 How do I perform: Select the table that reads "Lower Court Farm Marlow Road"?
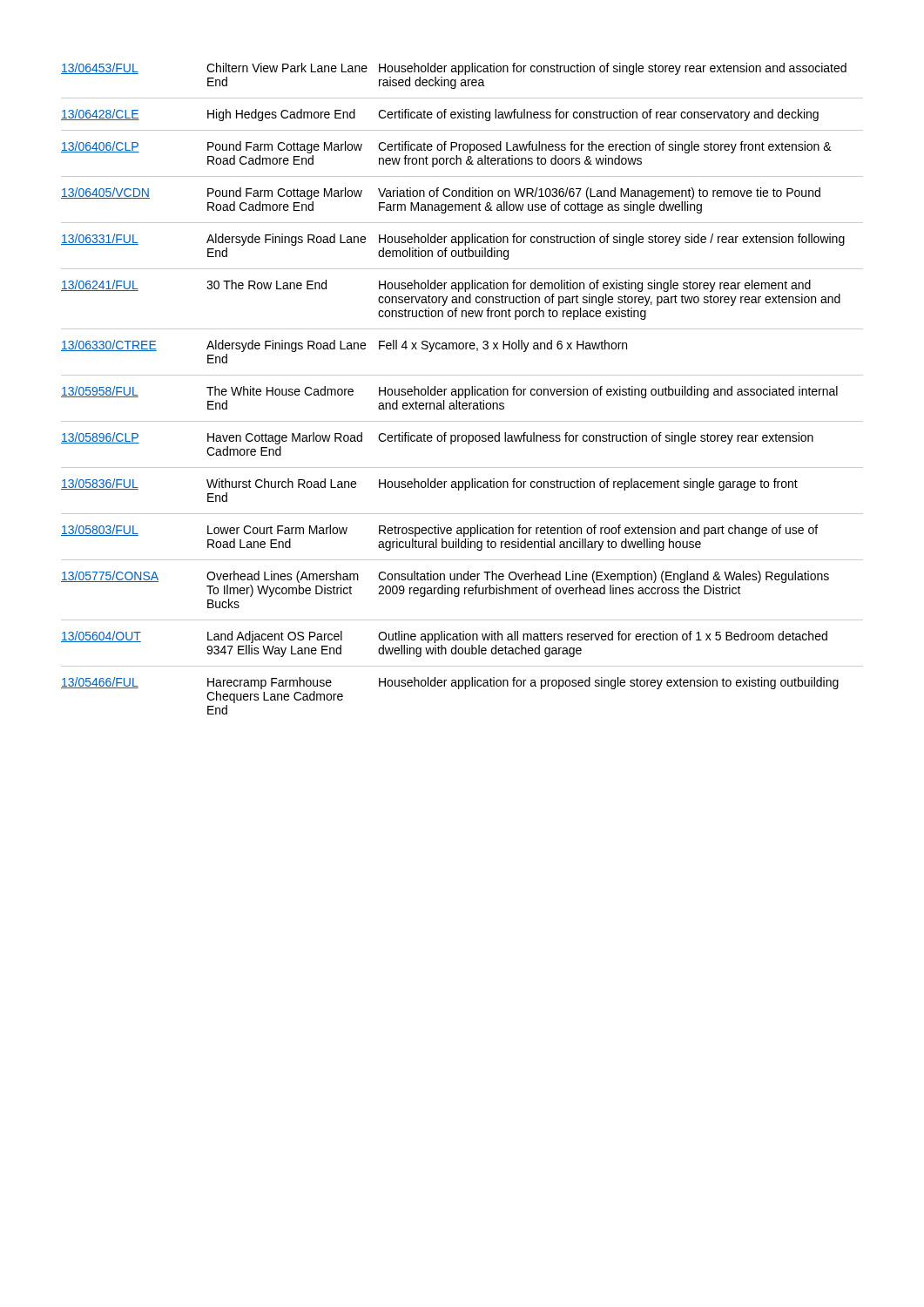click(462, 389)
